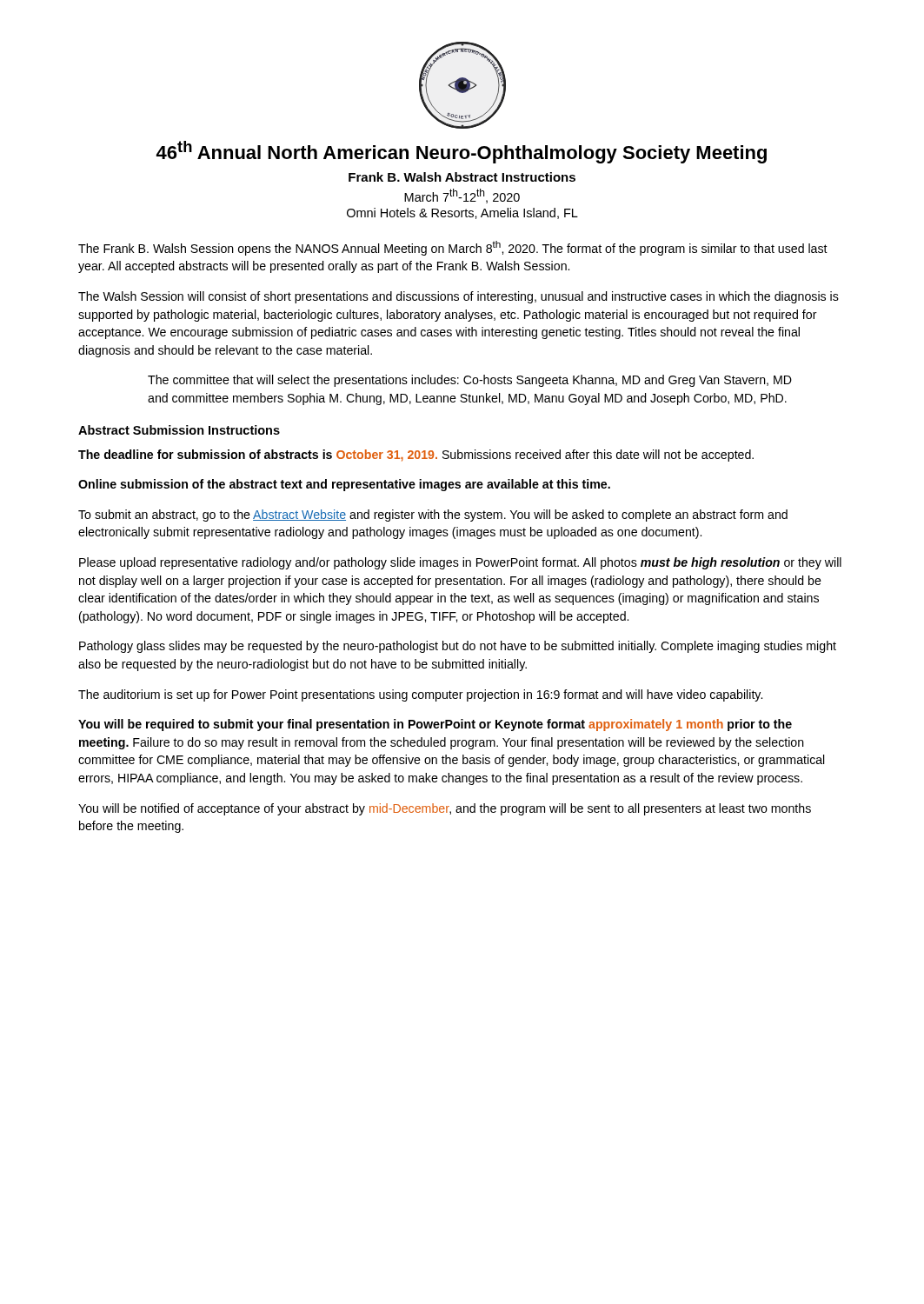Select the block starting "The deadline for submission of"
Image resolution: width=924 pixels, height=1304 pixels.
(416, 454)
